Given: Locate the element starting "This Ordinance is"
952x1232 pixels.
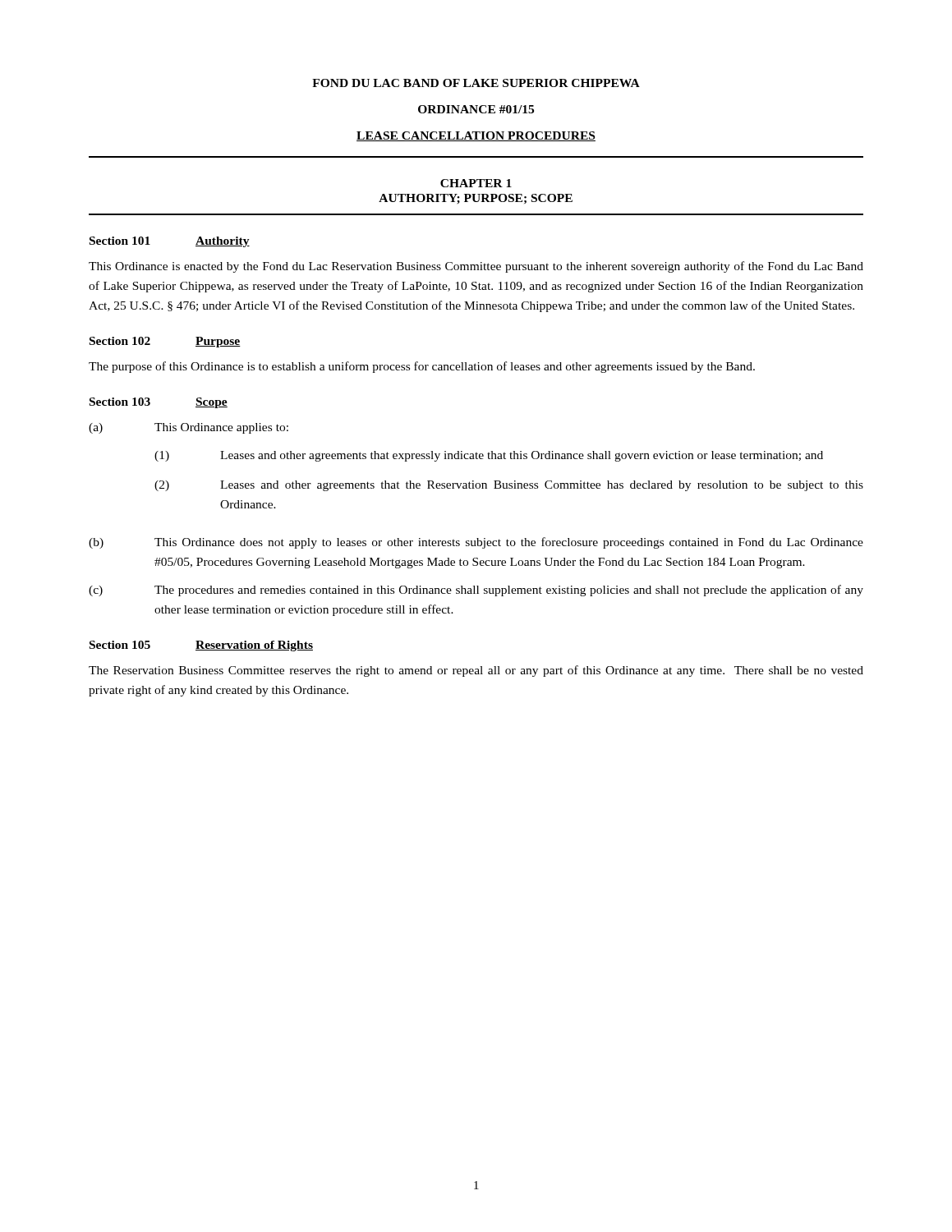Looking at the screenshot, I should [476, 285].
